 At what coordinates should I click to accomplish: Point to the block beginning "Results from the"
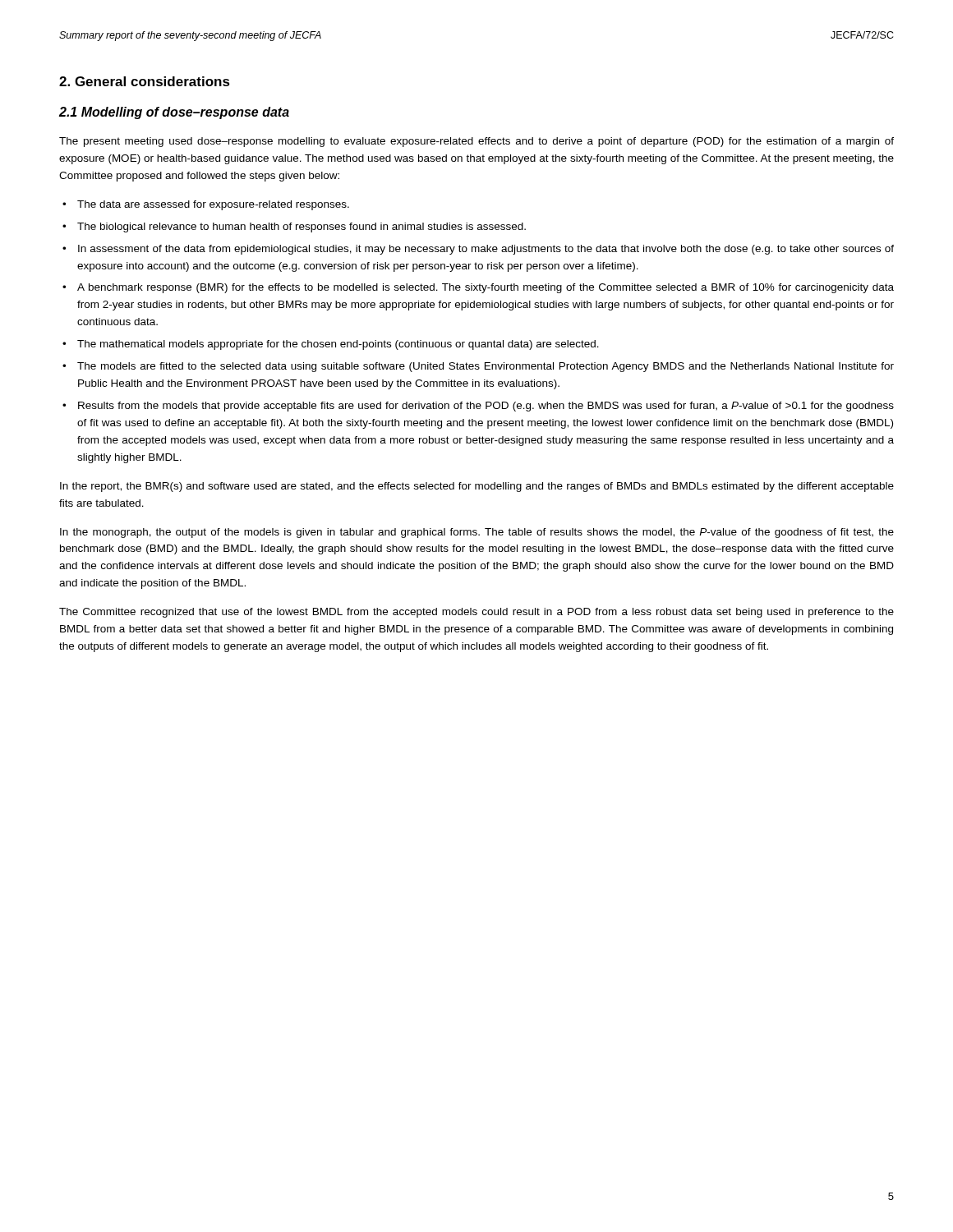486,431
